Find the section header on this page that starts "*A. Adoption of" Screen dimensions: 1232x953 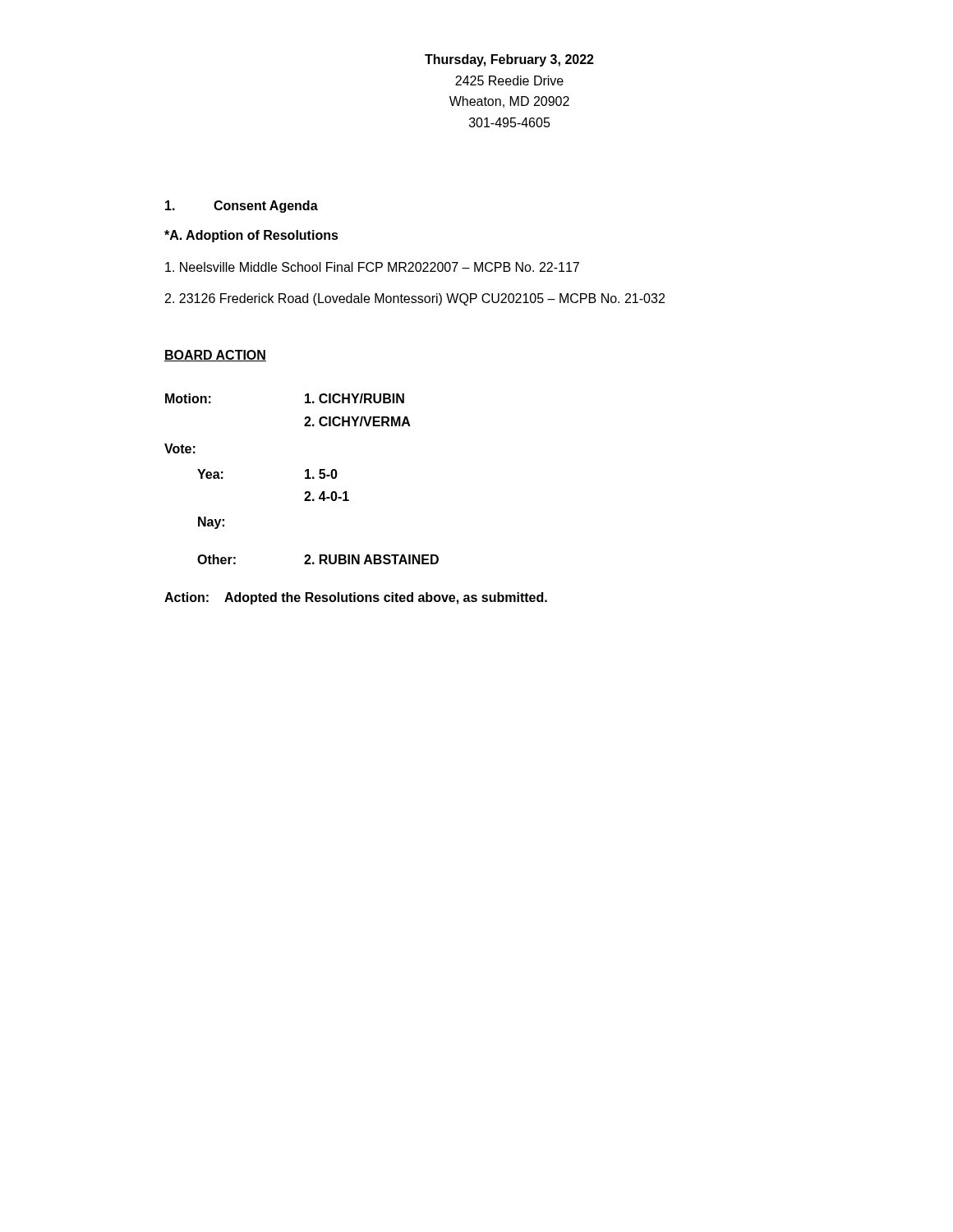251,236
